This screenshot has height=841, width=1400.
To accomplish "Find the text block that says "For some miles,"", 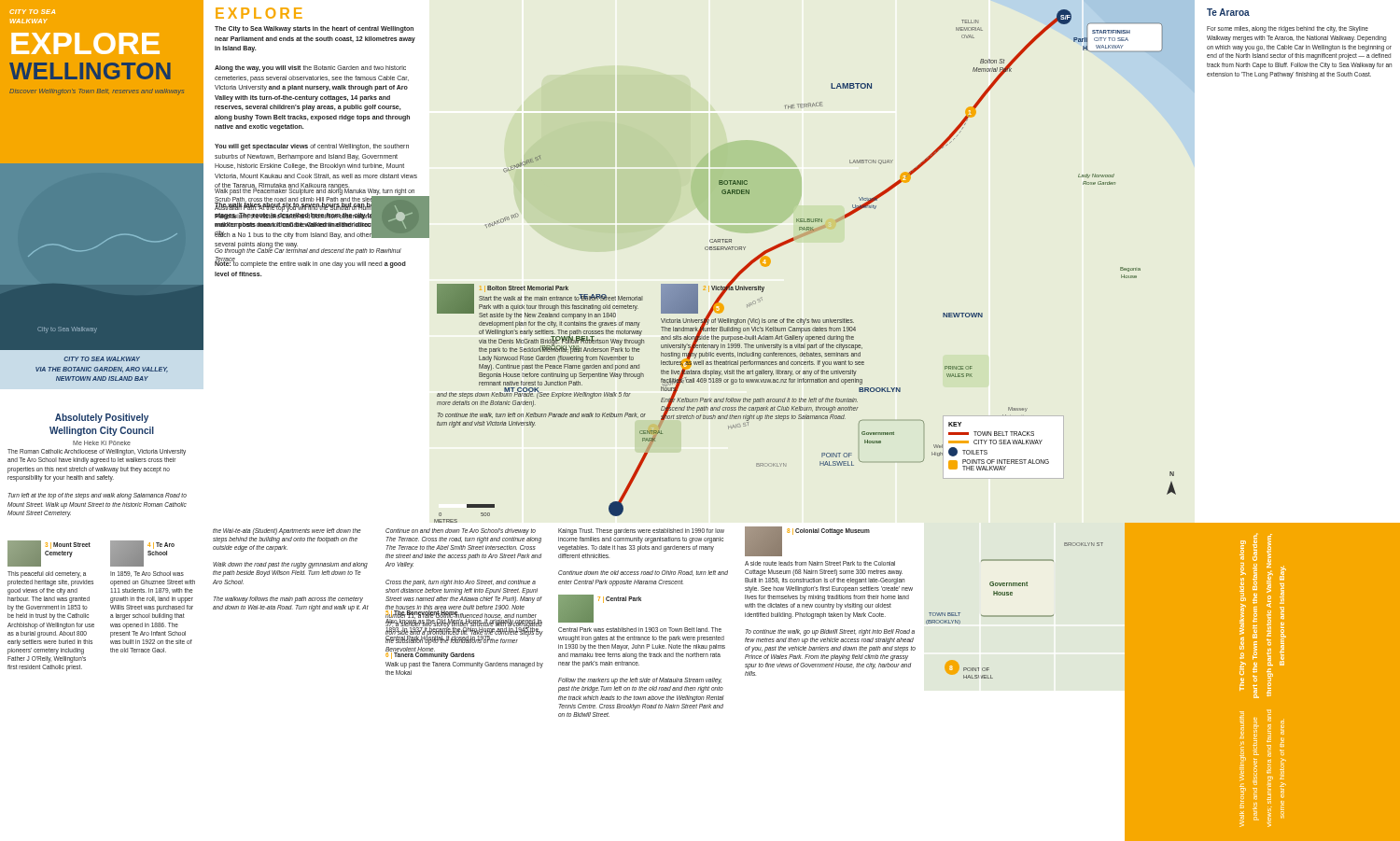I will (1300, 51).
